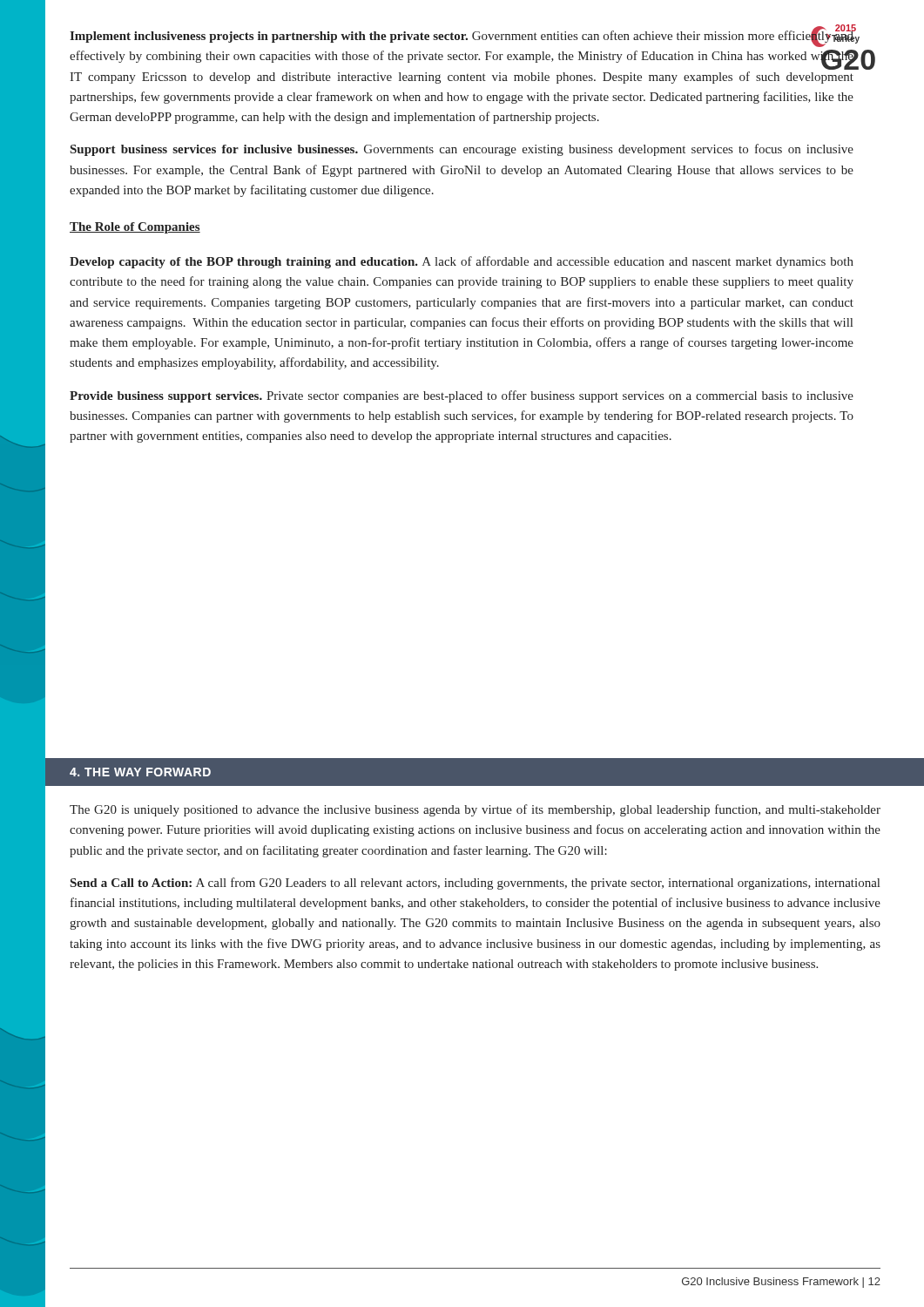Click the passage that begins "Develop capacity of the"
The image size is (924, 1307).
pyautogui.click(x=462, y=313)
